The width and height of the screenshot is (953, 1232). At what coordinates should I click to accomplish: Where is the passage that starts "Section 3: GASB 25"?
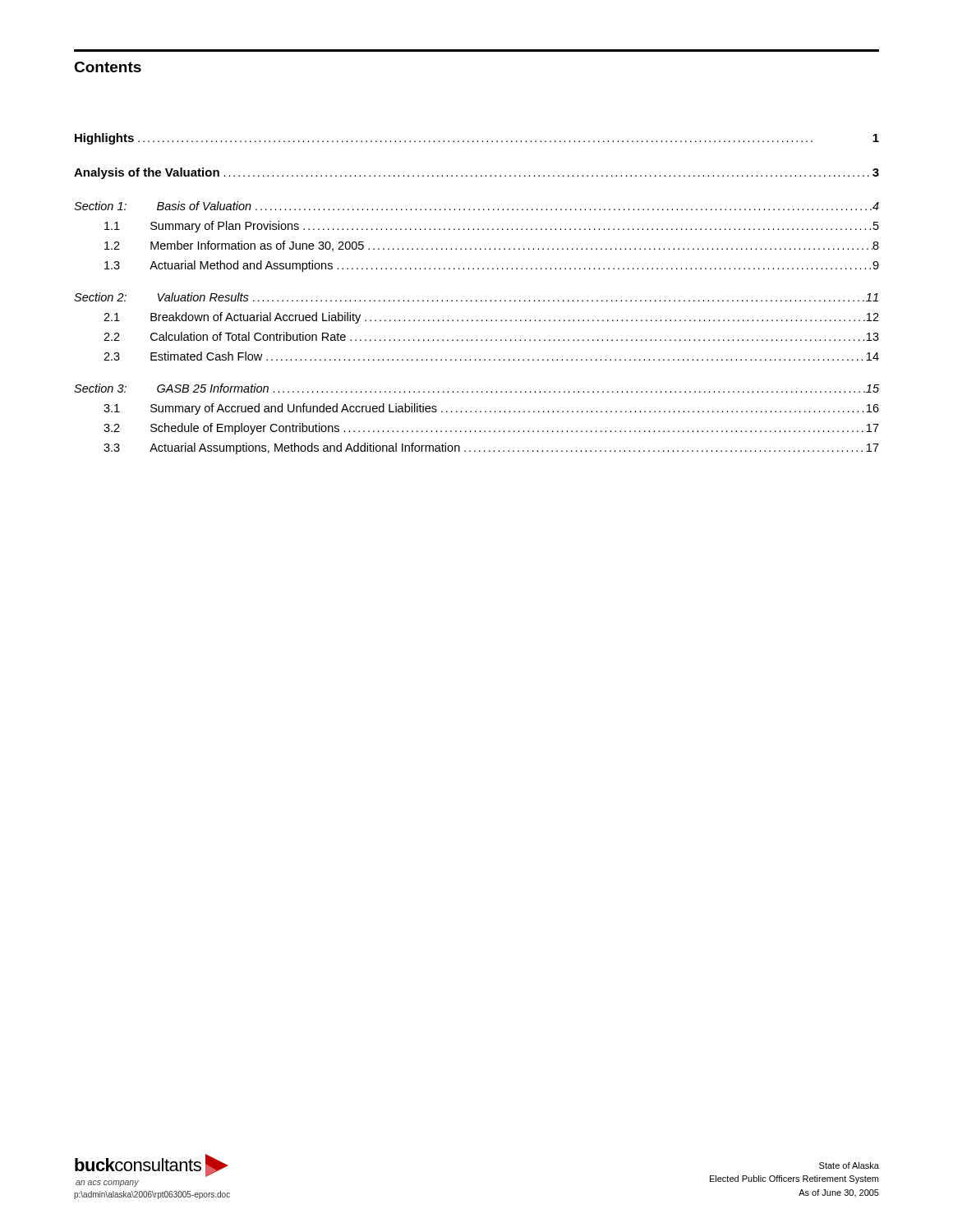point(476,382)
